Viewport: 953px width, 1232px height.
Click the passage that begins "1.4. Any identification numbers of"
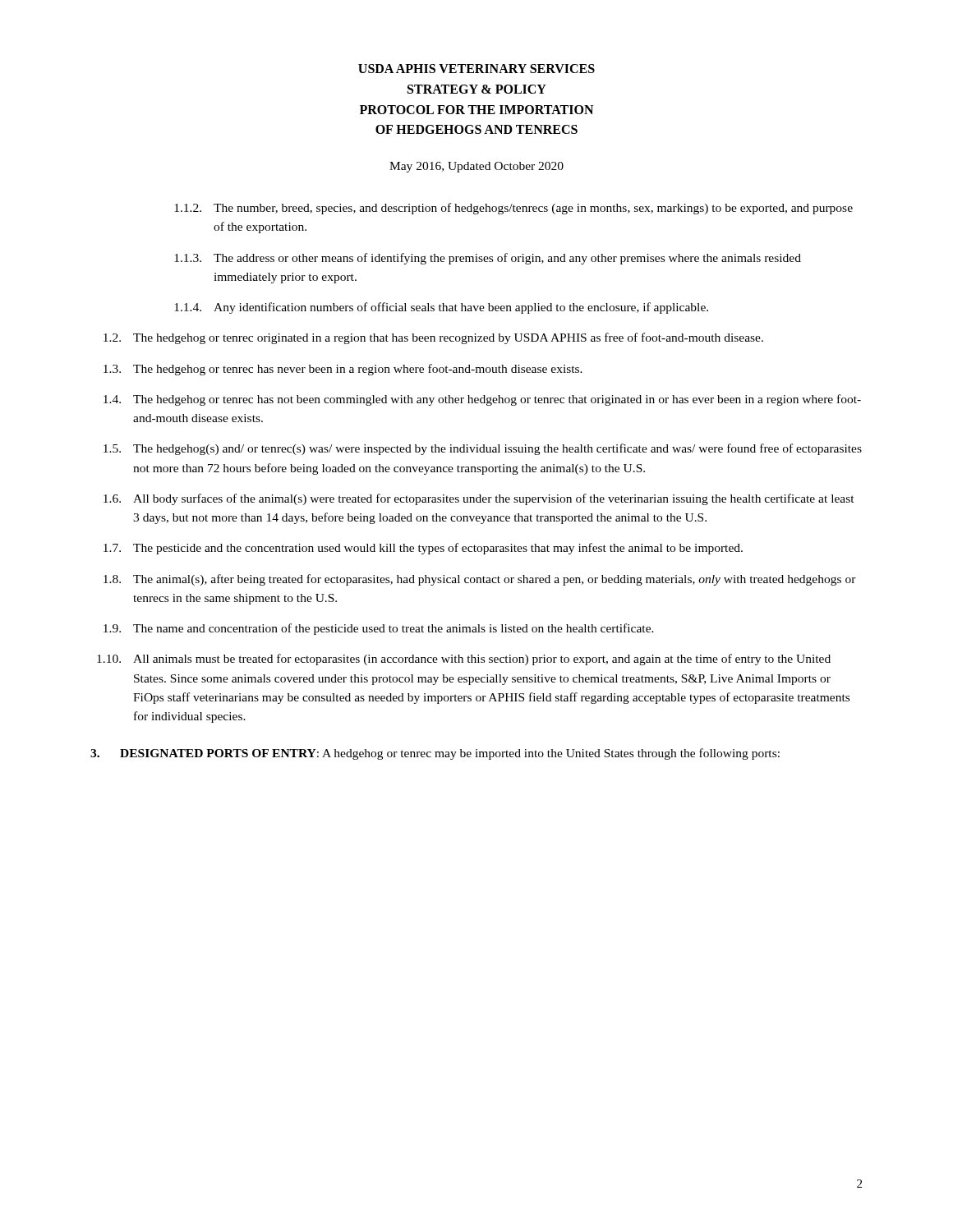point(493,307)
